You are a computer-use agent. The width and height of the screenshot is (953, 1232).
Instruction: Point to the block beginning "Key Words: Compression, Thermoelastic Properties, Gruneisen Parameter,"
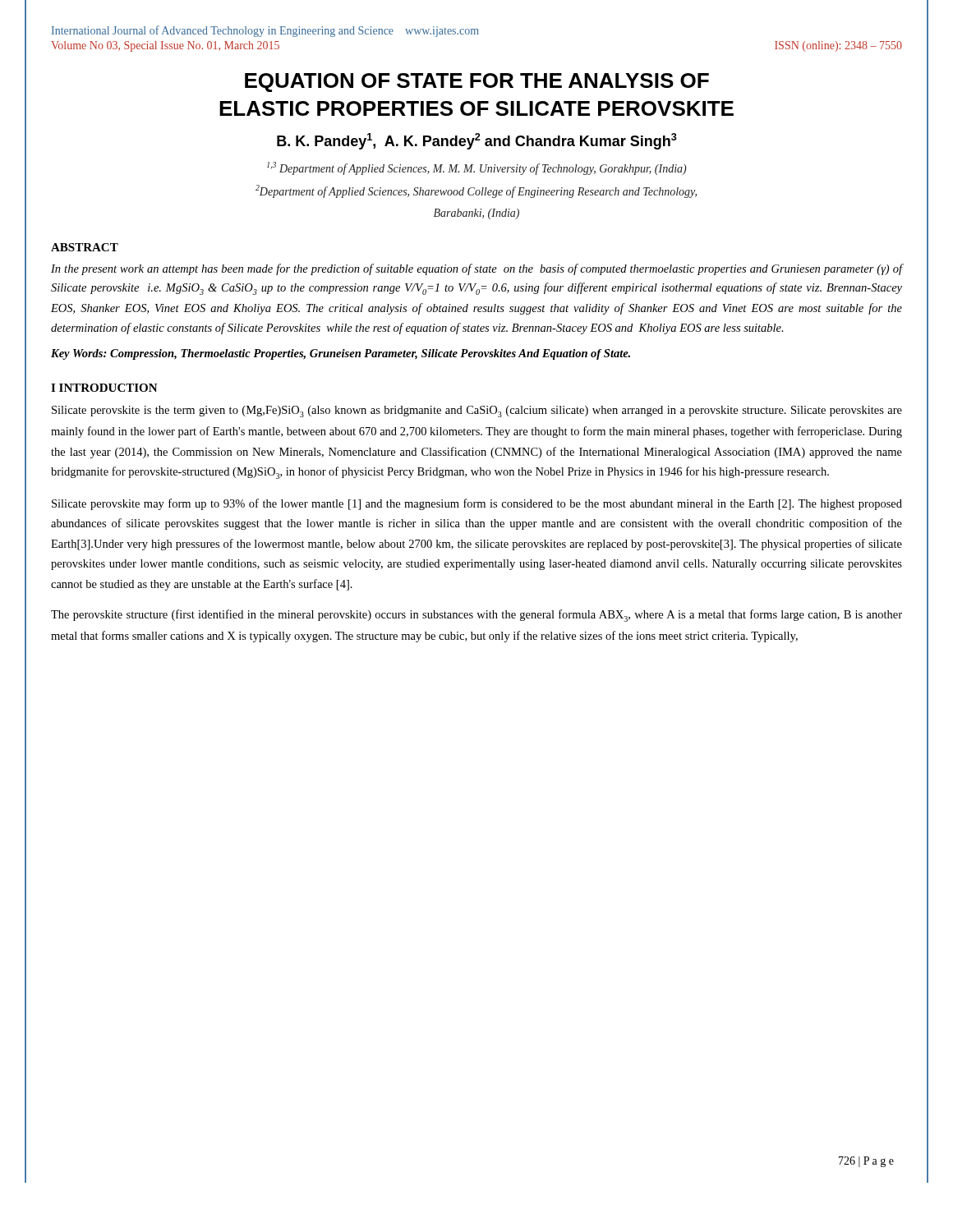tap(341, 353)
